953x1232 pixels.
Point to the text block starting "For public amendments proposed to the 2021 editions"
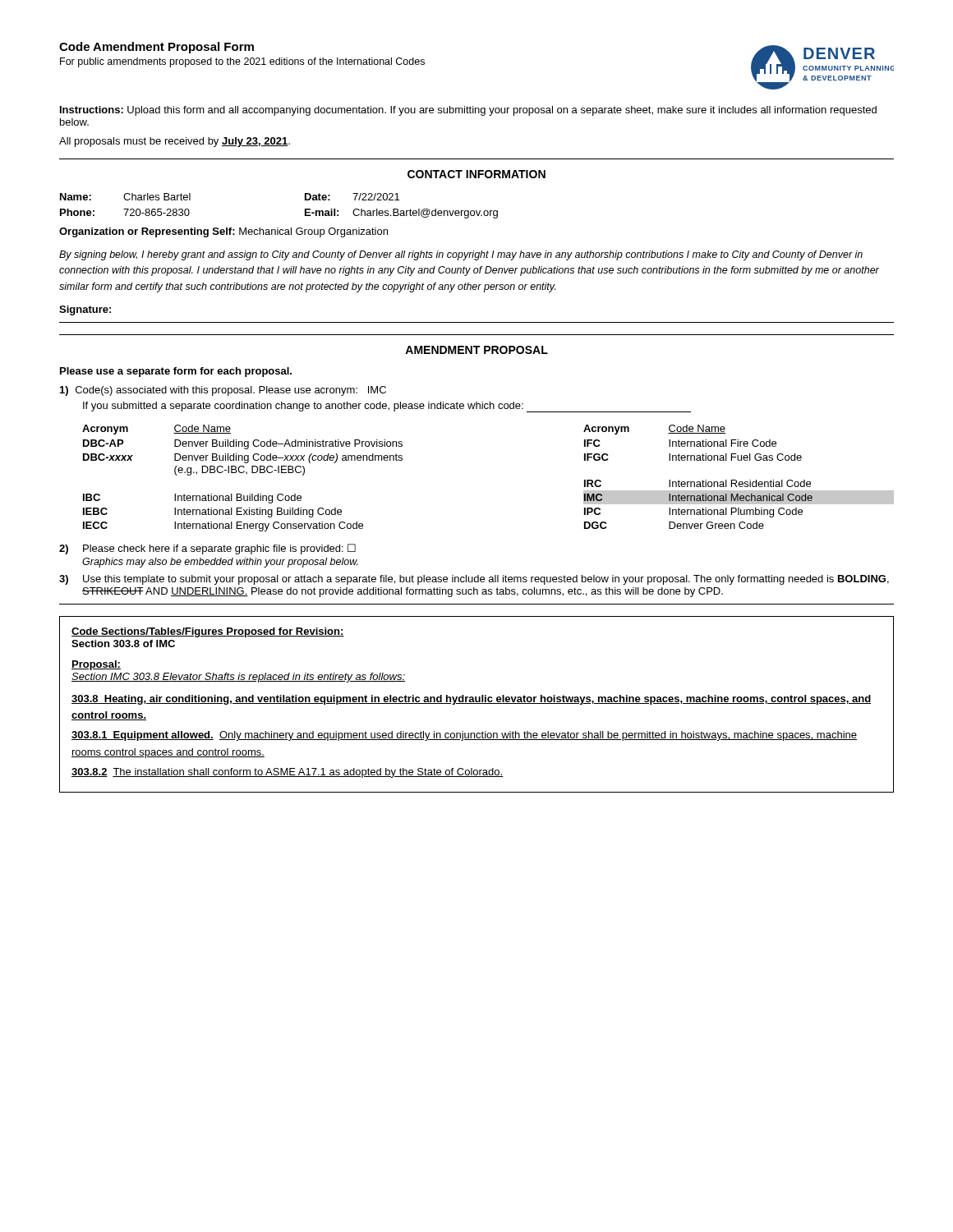tap(242, 62)
